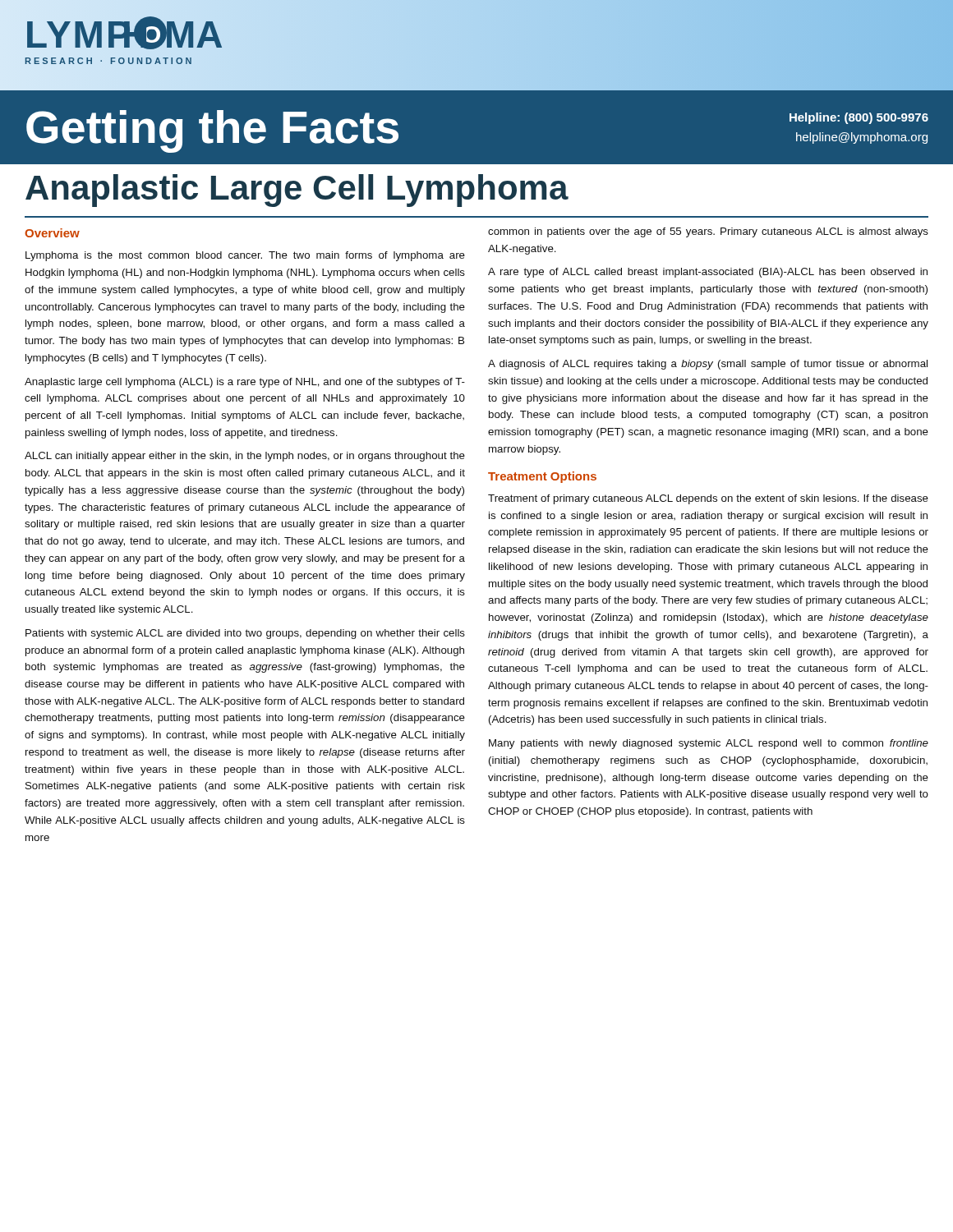This screenshot has width=953, height=1232.
Task: Where is the title that starts "Anaplastic Large Cell"?
Action: pos(476,188)
